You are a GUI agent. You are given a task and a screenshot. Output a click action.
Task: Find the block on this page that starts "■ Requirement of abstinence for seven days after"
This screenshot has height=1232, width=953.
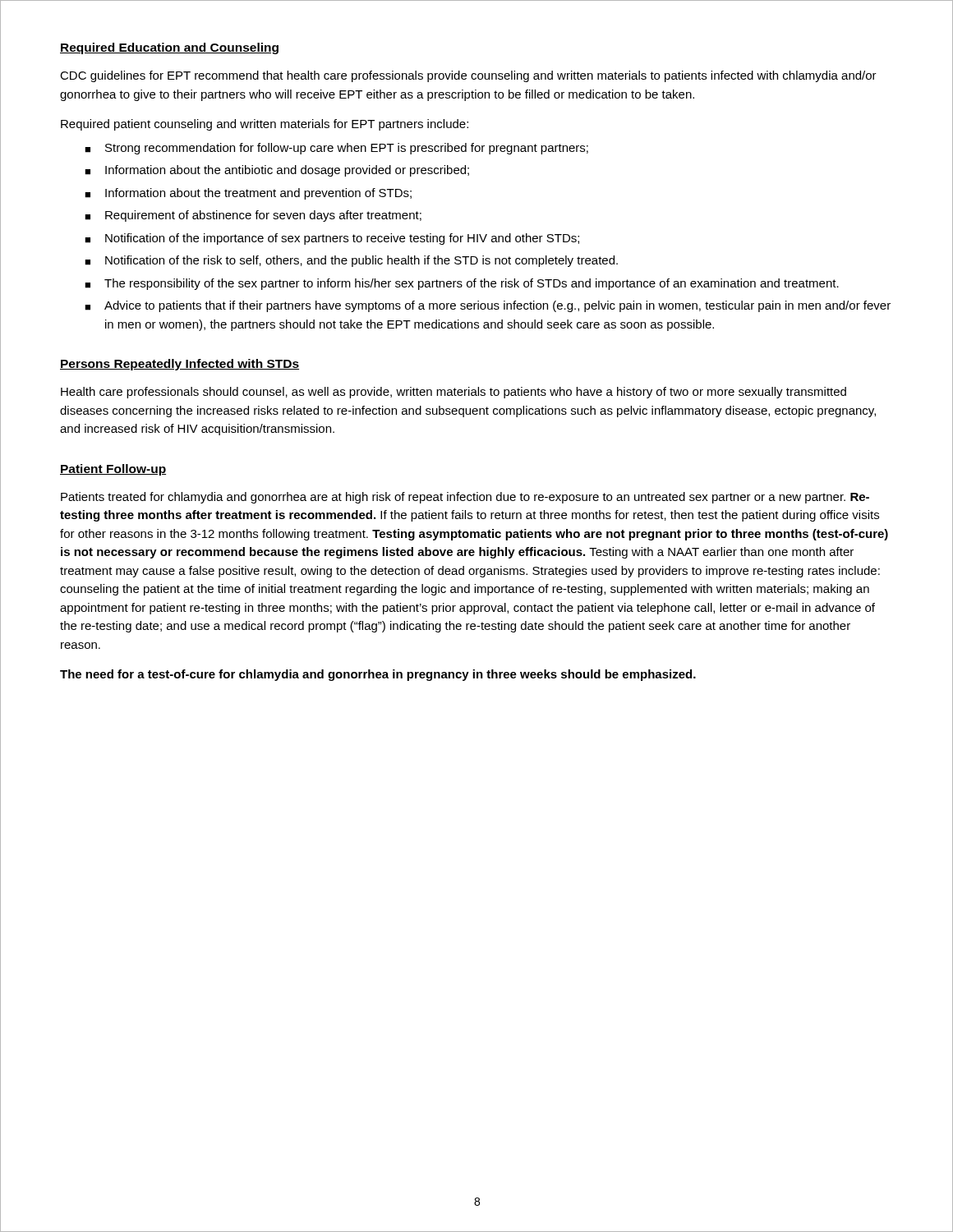(x=253, y=216)
